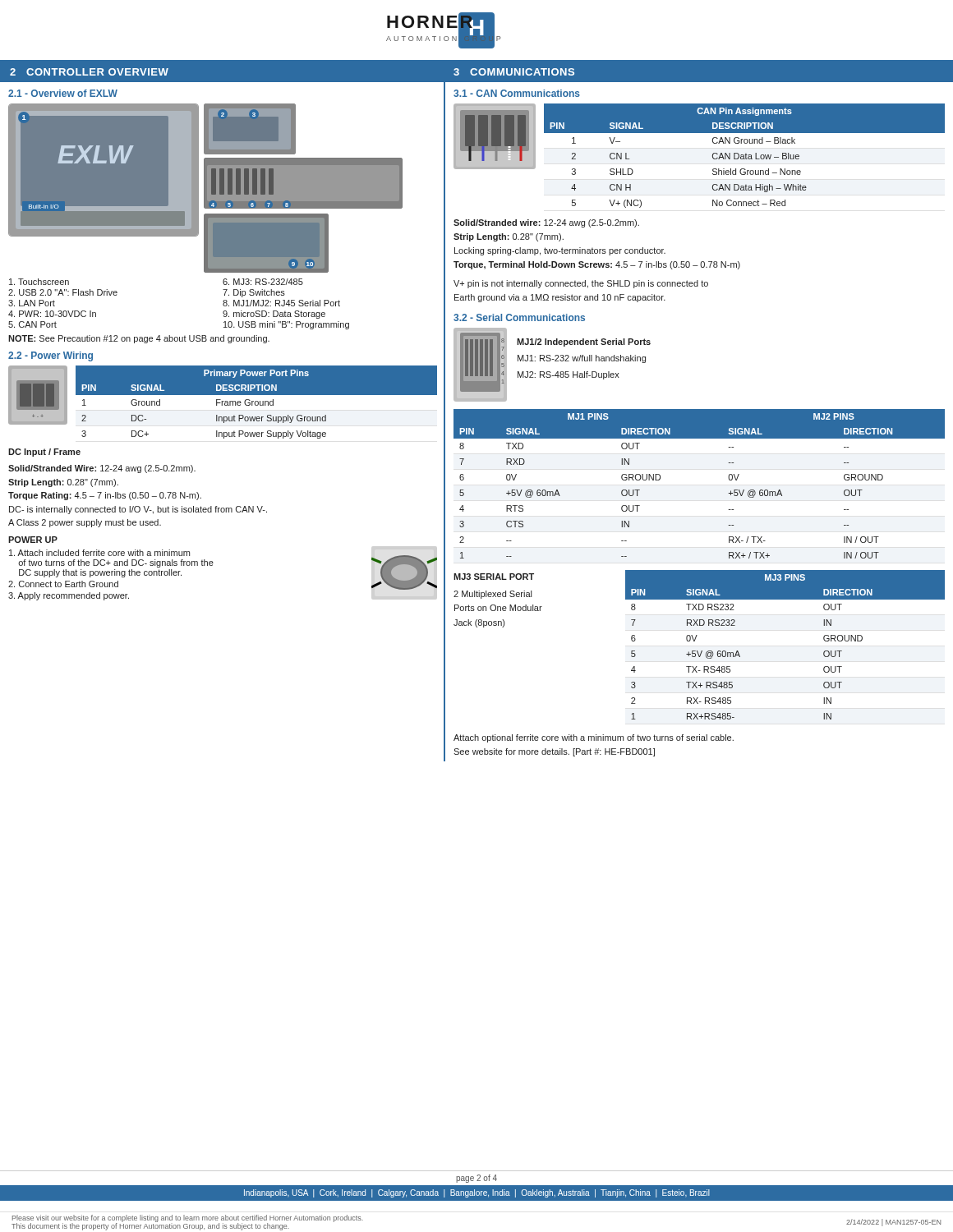
Task: Locate the section header containing "2.2 - Power Wiring"
Action: (x=51, y=356)
